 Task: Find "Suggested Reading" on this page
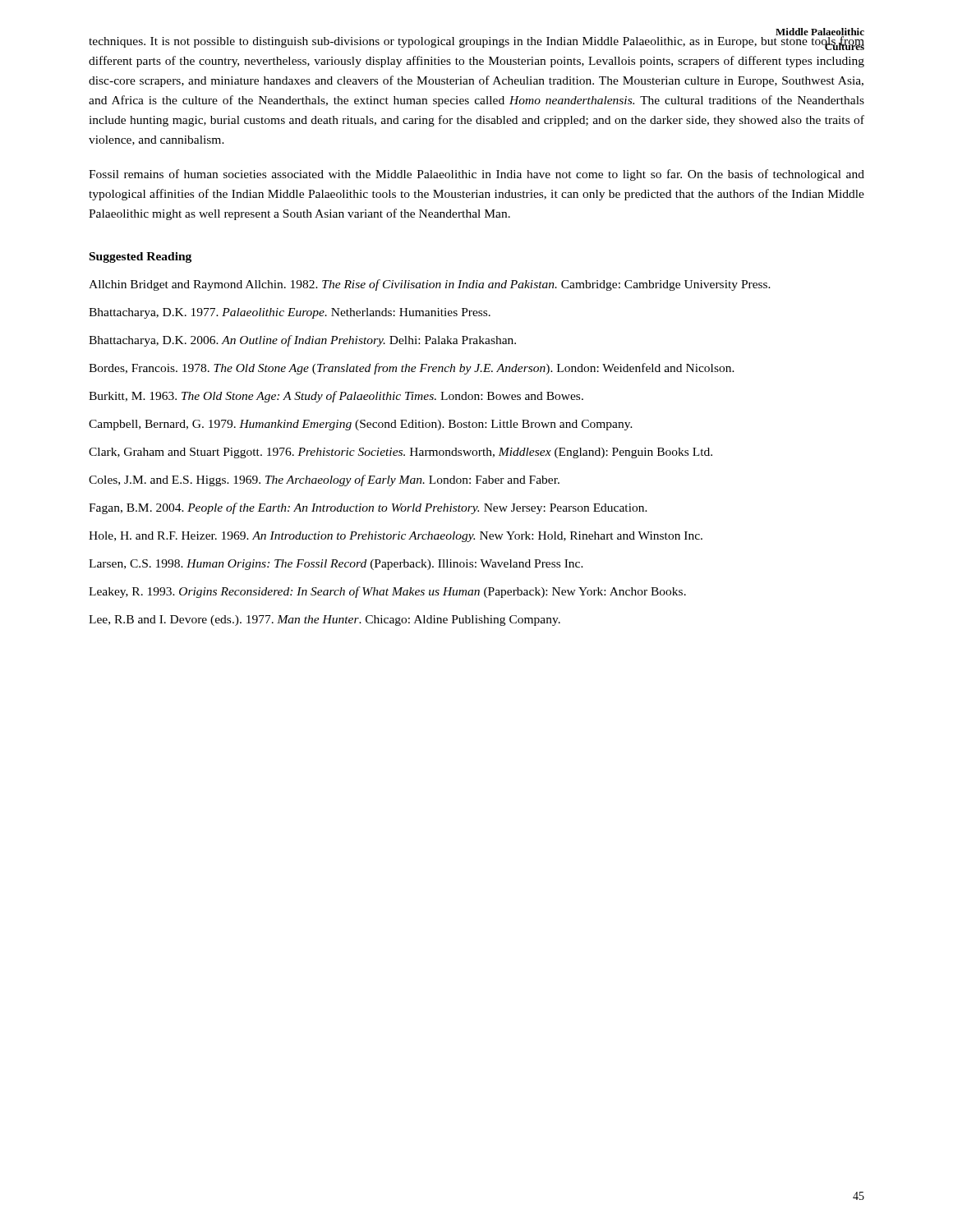click(x=140, y=256)
